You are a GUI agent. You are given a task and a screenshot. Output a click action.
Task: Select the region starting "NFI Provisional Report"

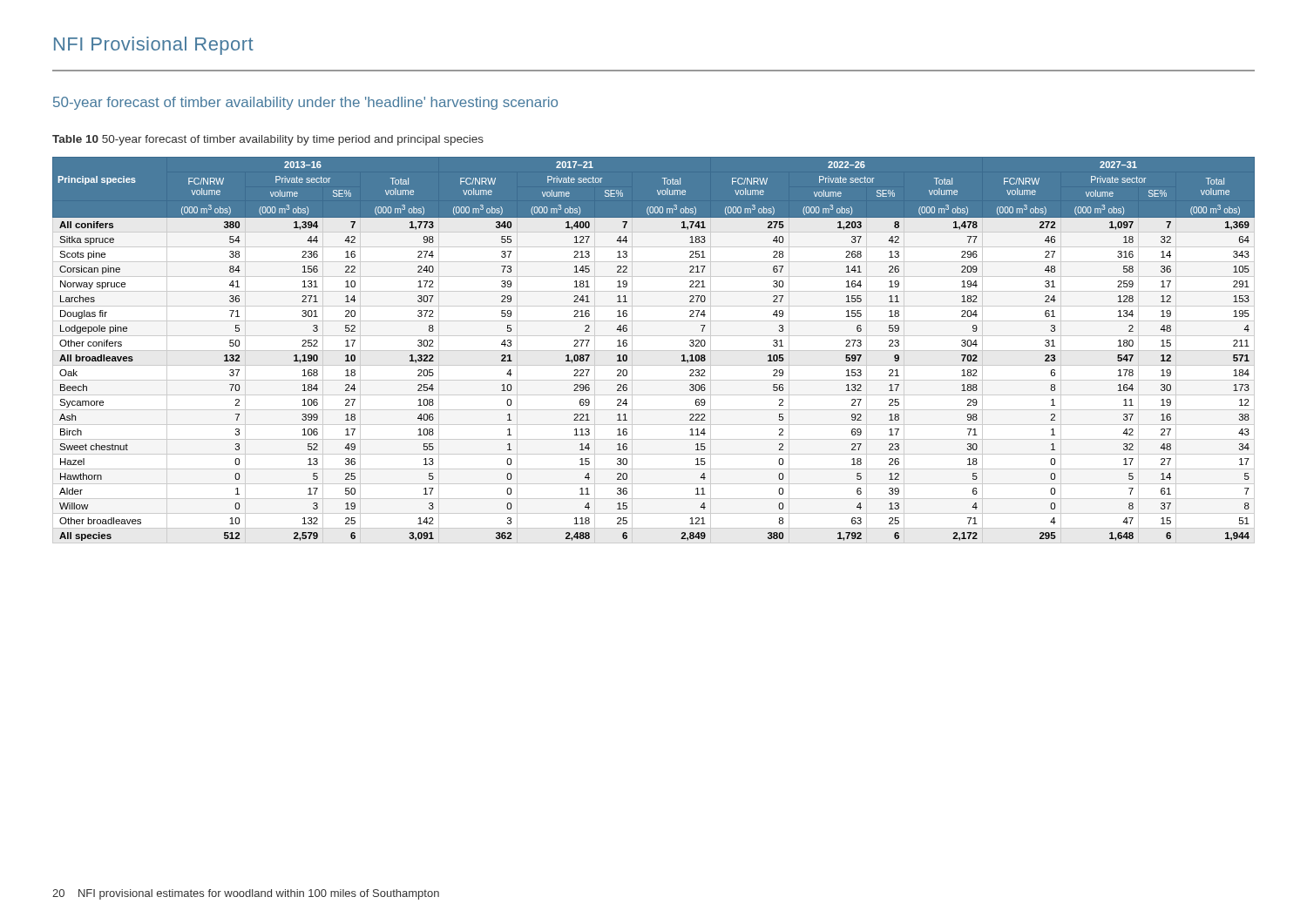coord(153,44)
